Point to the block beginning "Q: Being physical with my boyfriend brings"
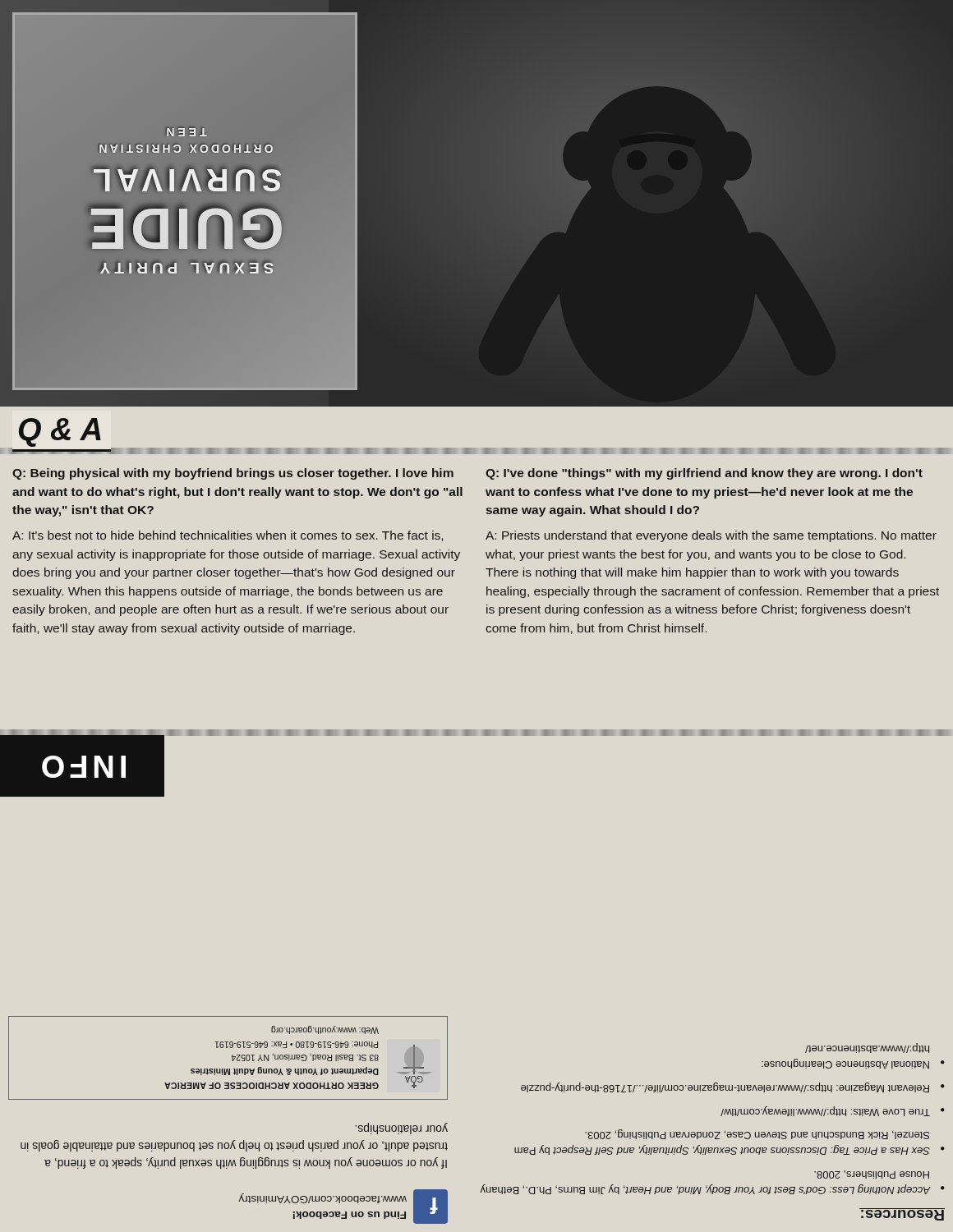953x1232 pixels. coord(240,551)
